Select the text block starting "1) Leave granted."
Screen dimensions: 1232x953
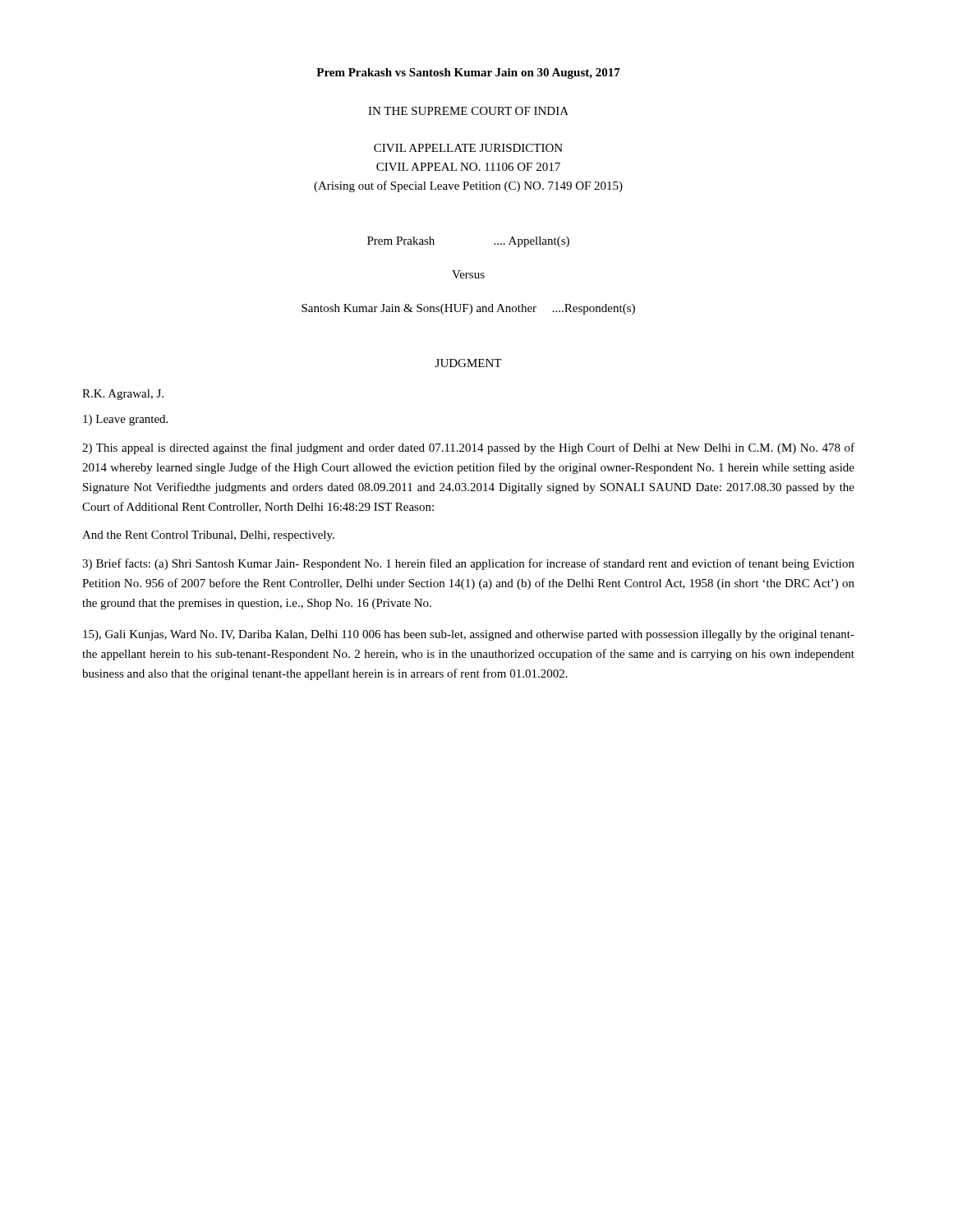pos(125,419)
